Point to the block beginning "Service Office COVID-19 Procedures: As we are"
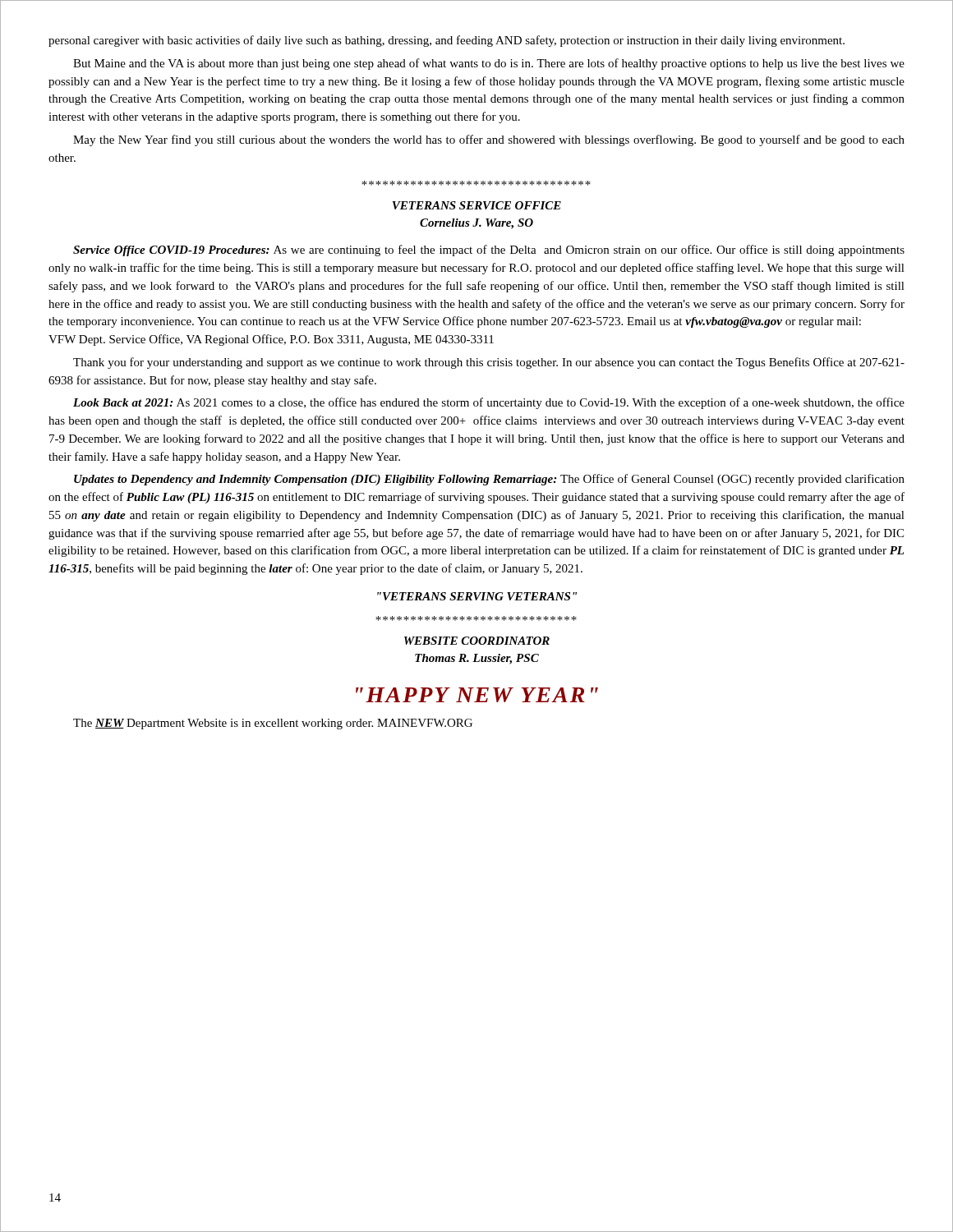Viewport: 953px width, 1232px height. (x=476, y=286)
